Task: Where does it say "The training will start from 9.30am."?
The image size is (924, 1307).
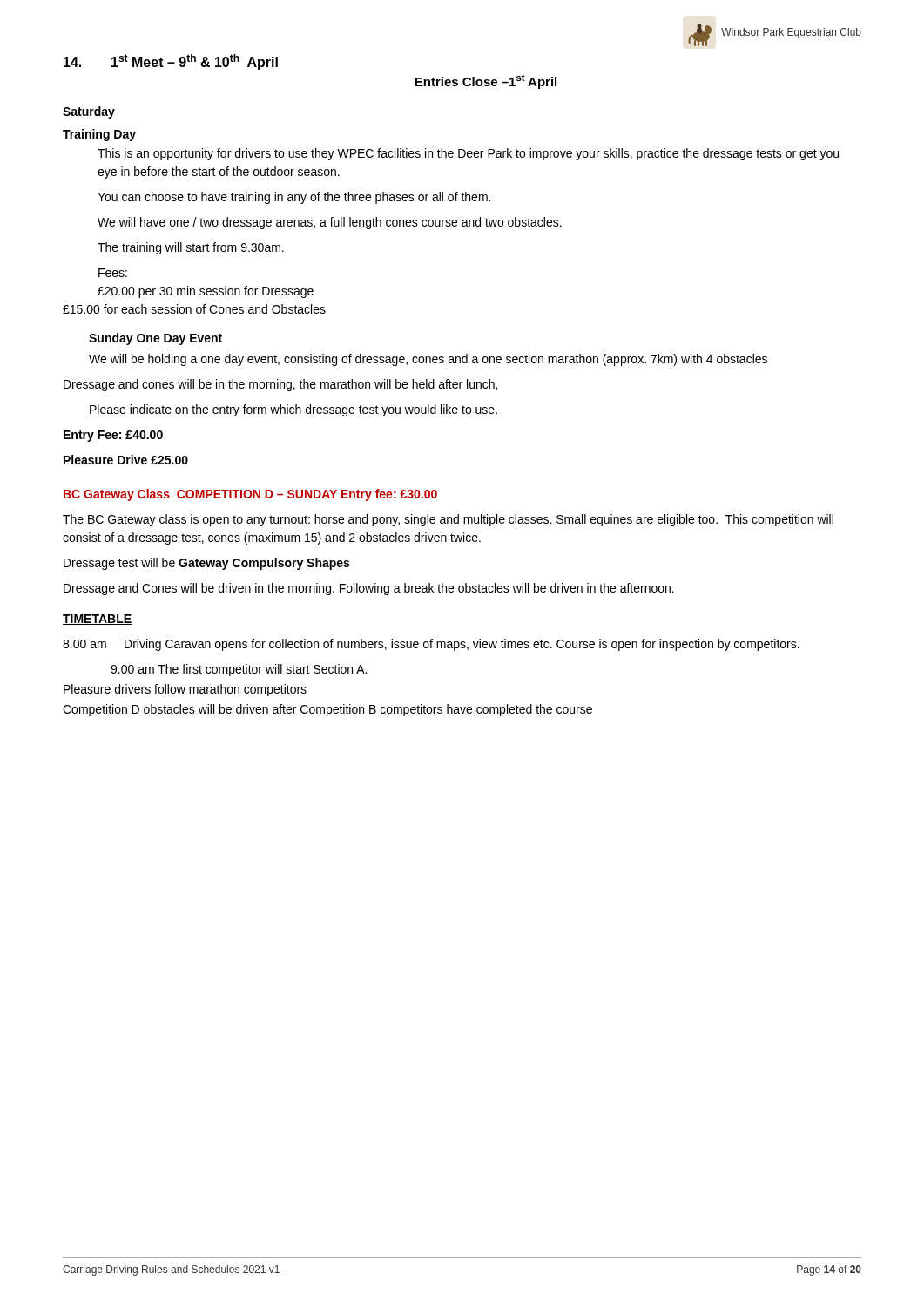Action: point(191,248)
